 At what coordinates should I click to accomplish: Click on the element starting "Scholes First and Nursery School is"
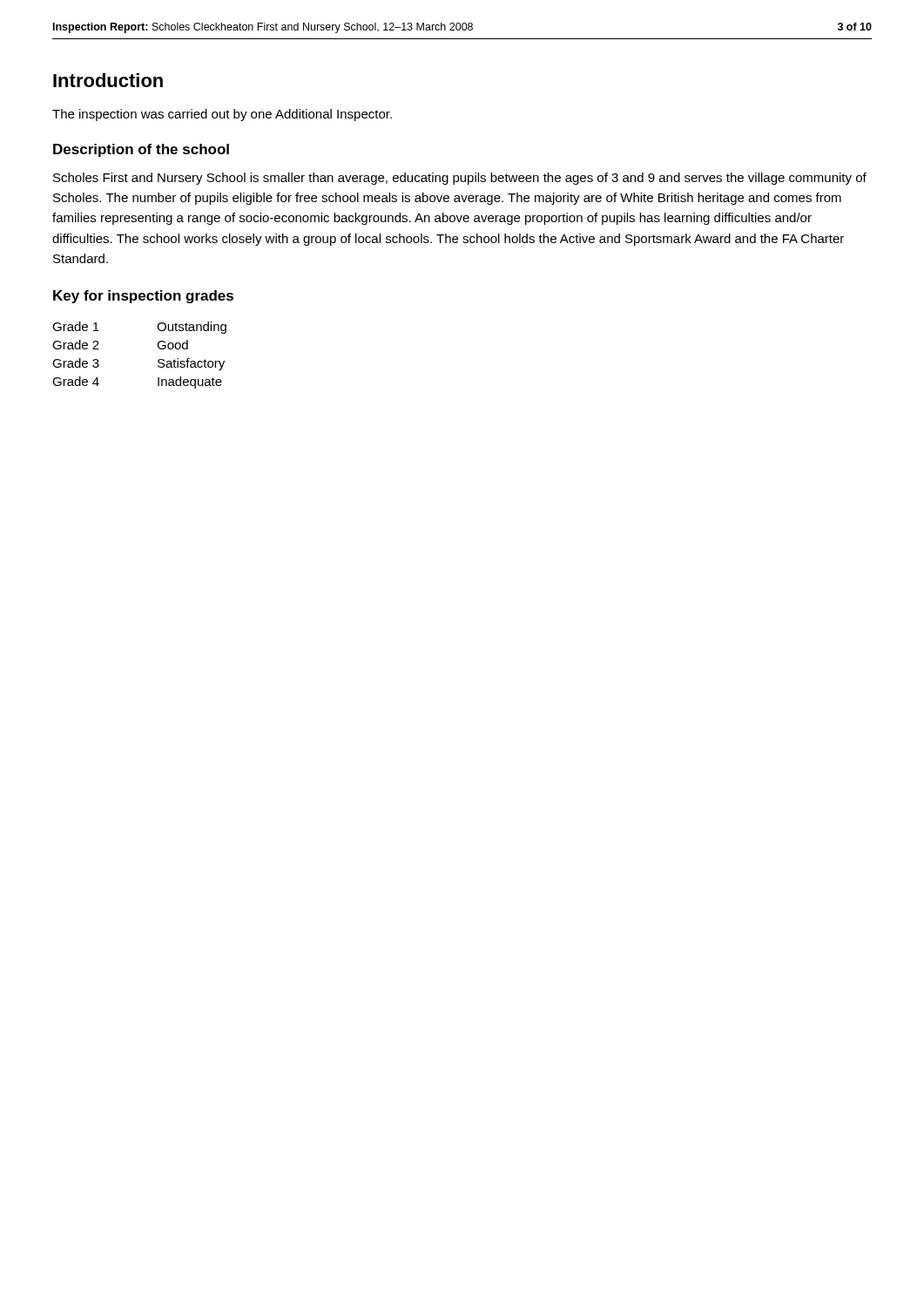pos(459,218)
